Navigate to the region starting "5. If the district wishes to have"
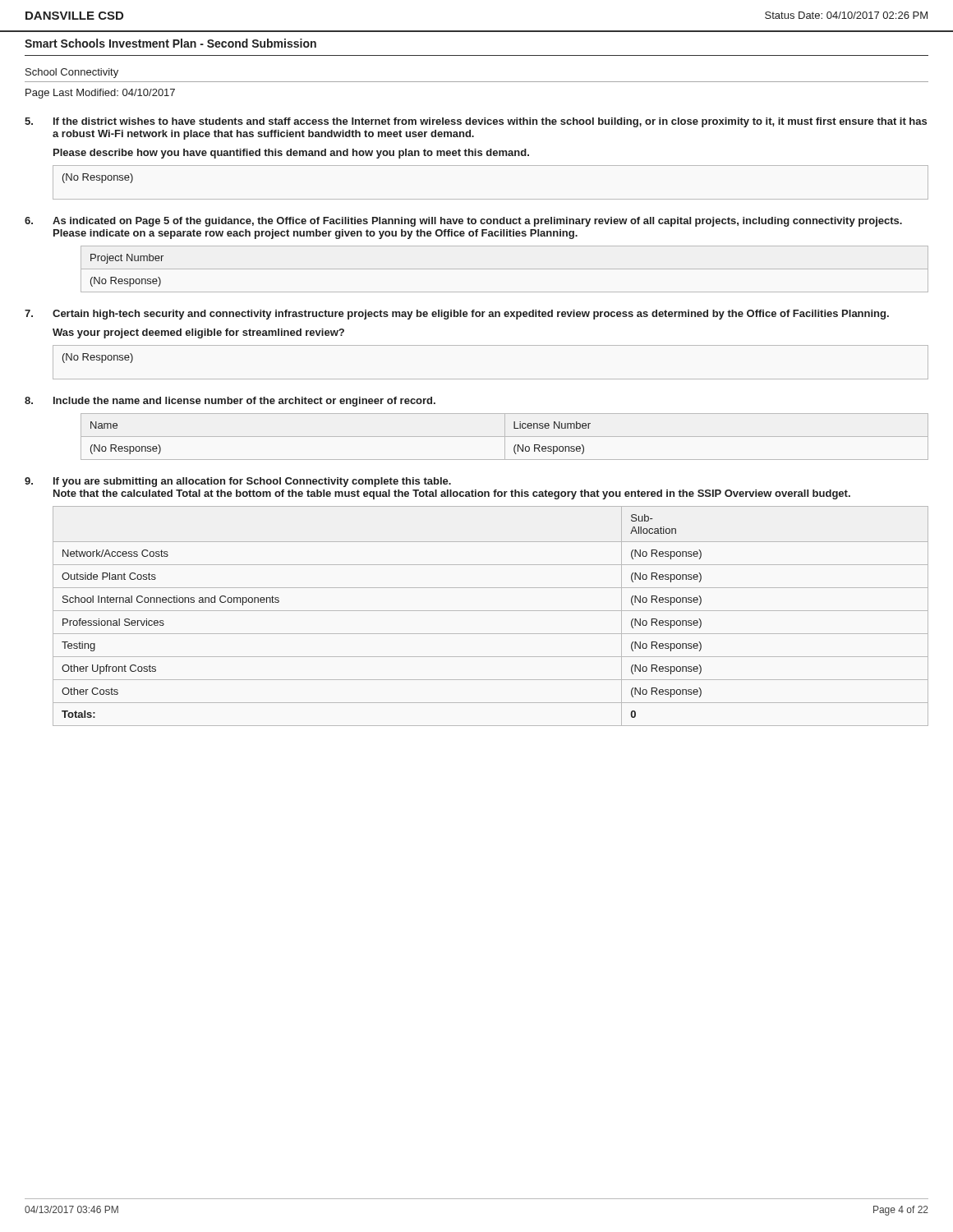Image resolution: width=953 pixels, height=1232 pixels. pos(476,127)
